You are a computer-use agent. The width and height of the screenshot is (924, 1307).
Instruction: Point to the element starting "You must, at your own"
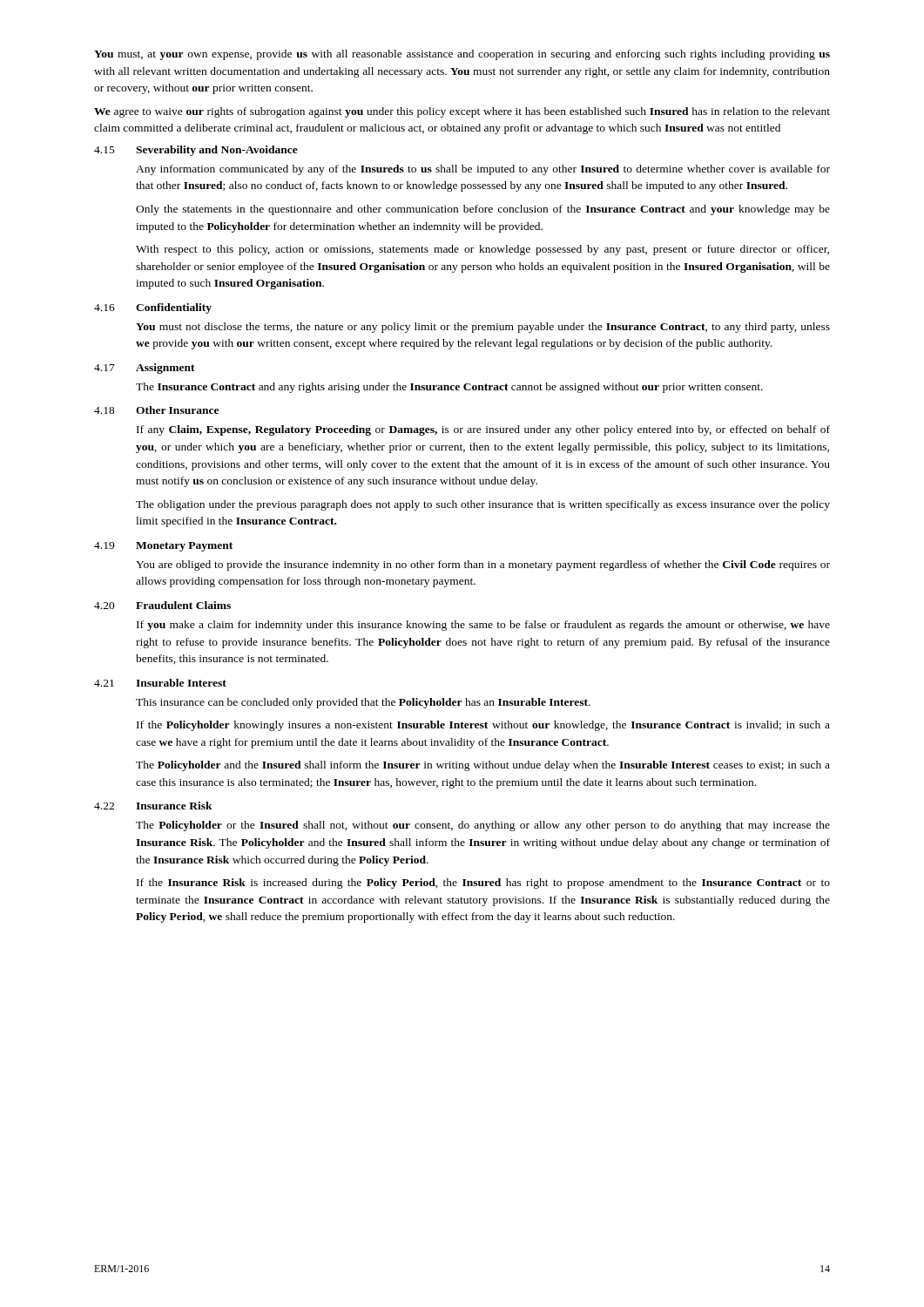click(x=462, y=71)
